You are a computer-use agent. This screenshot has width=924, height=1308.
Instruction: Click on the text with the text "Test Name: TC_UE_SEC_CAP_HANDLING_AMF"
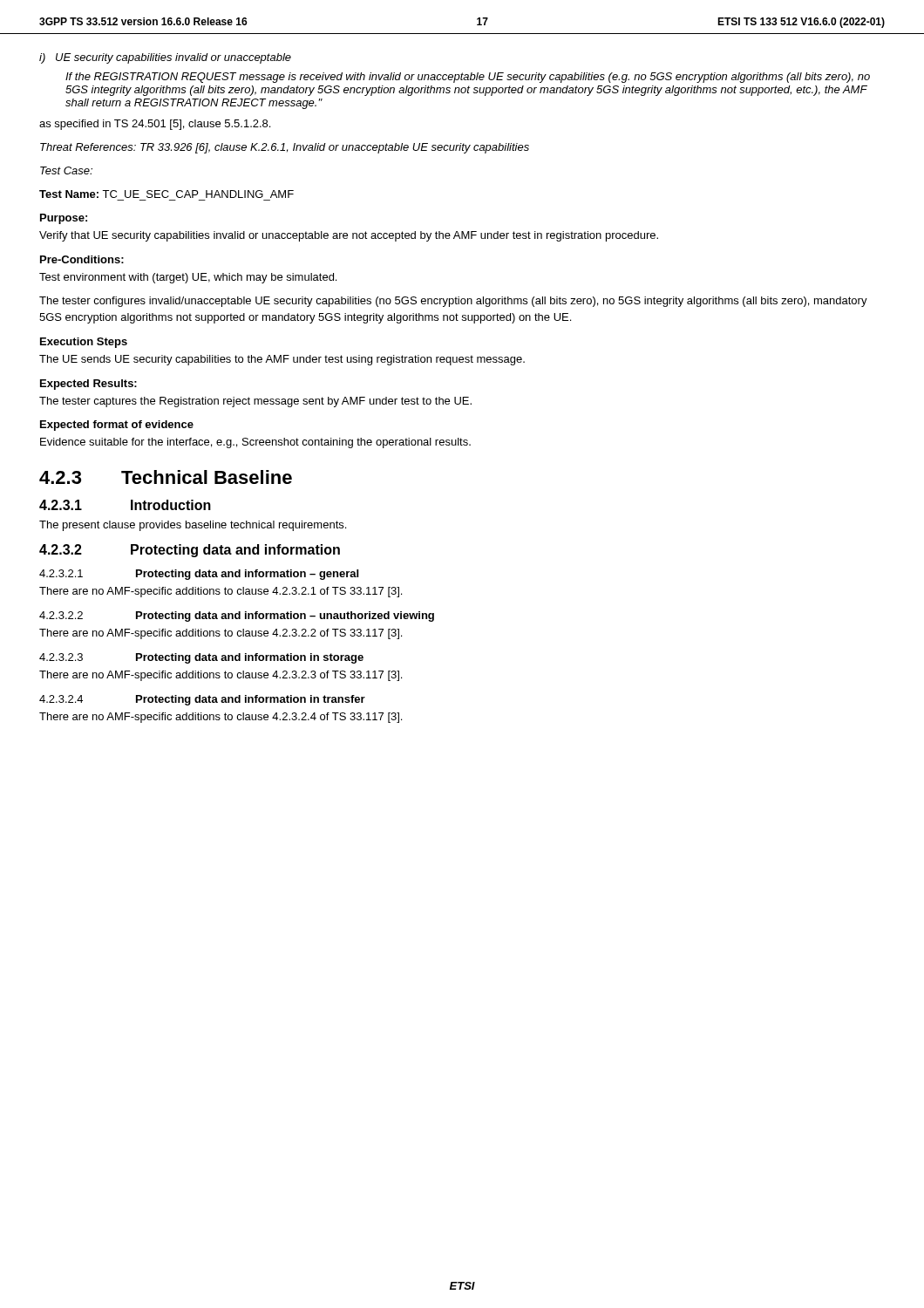pyautogui.click(x=167, y=194)
